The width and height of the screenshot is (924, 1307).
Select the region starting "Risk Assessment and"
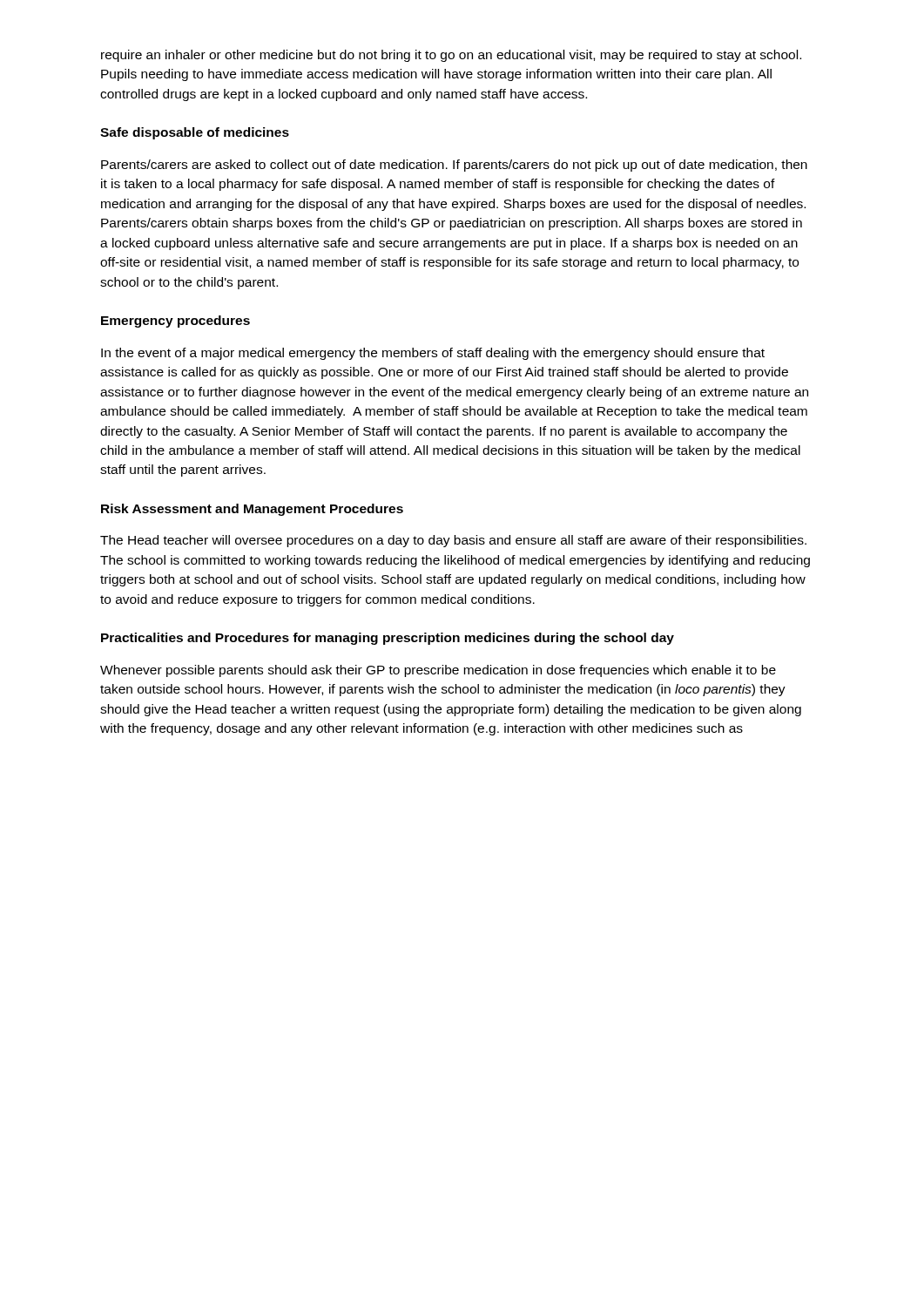(252, 510)
